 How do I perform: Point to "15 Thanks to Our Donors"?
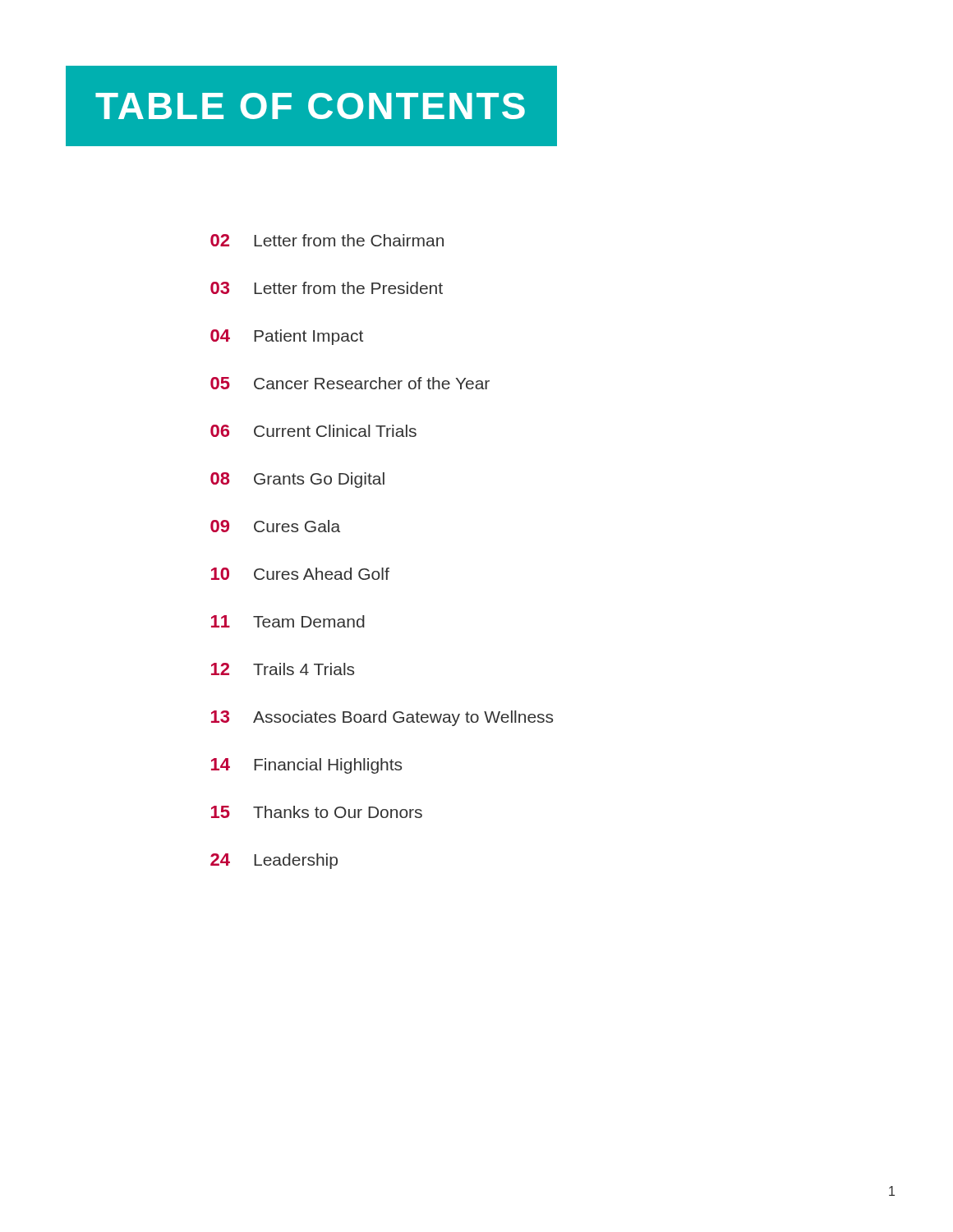[302, 812]
